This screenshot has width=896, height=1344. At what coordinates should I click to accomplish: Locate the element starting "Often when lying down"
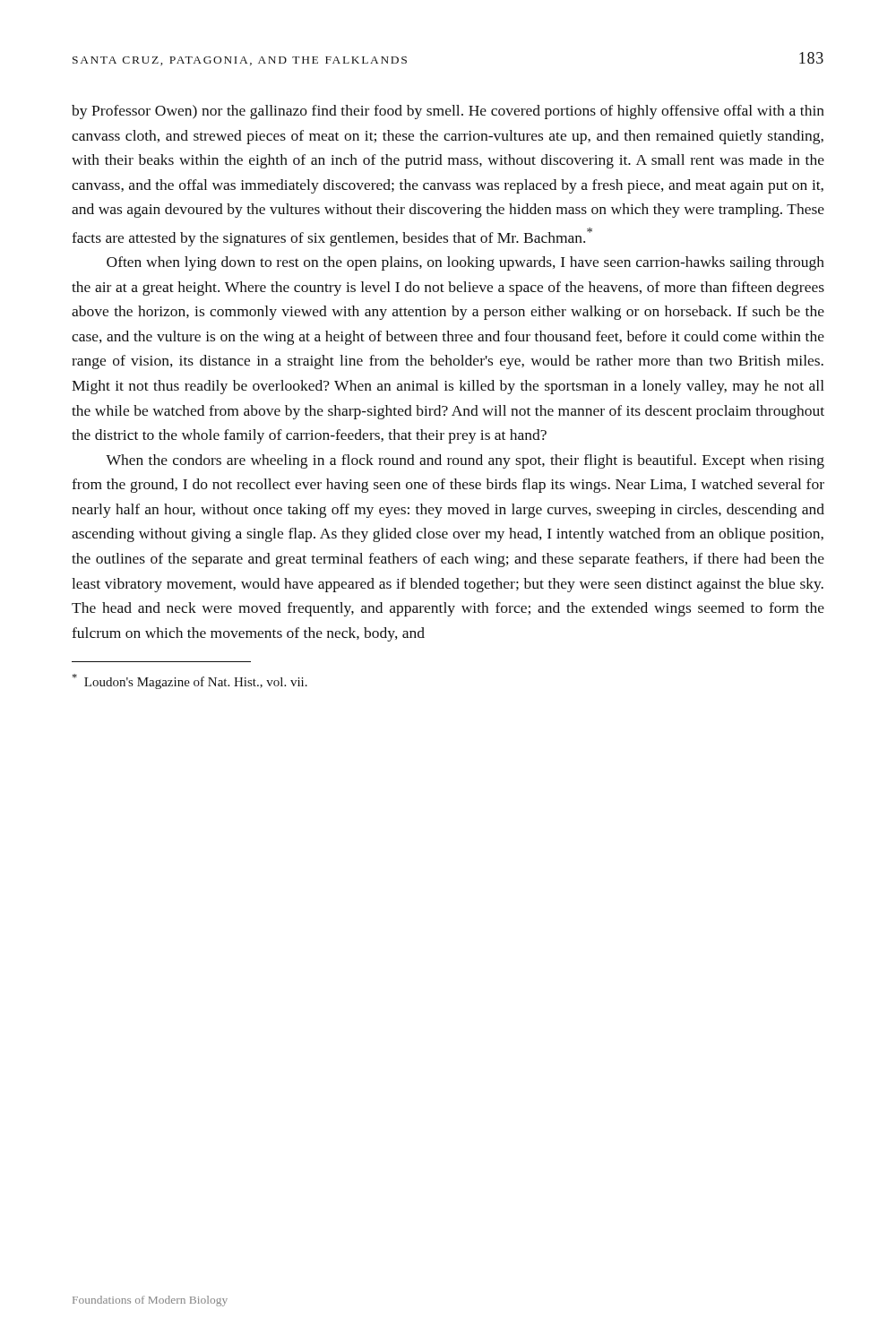pyautogui.click(x=448, y=349)
